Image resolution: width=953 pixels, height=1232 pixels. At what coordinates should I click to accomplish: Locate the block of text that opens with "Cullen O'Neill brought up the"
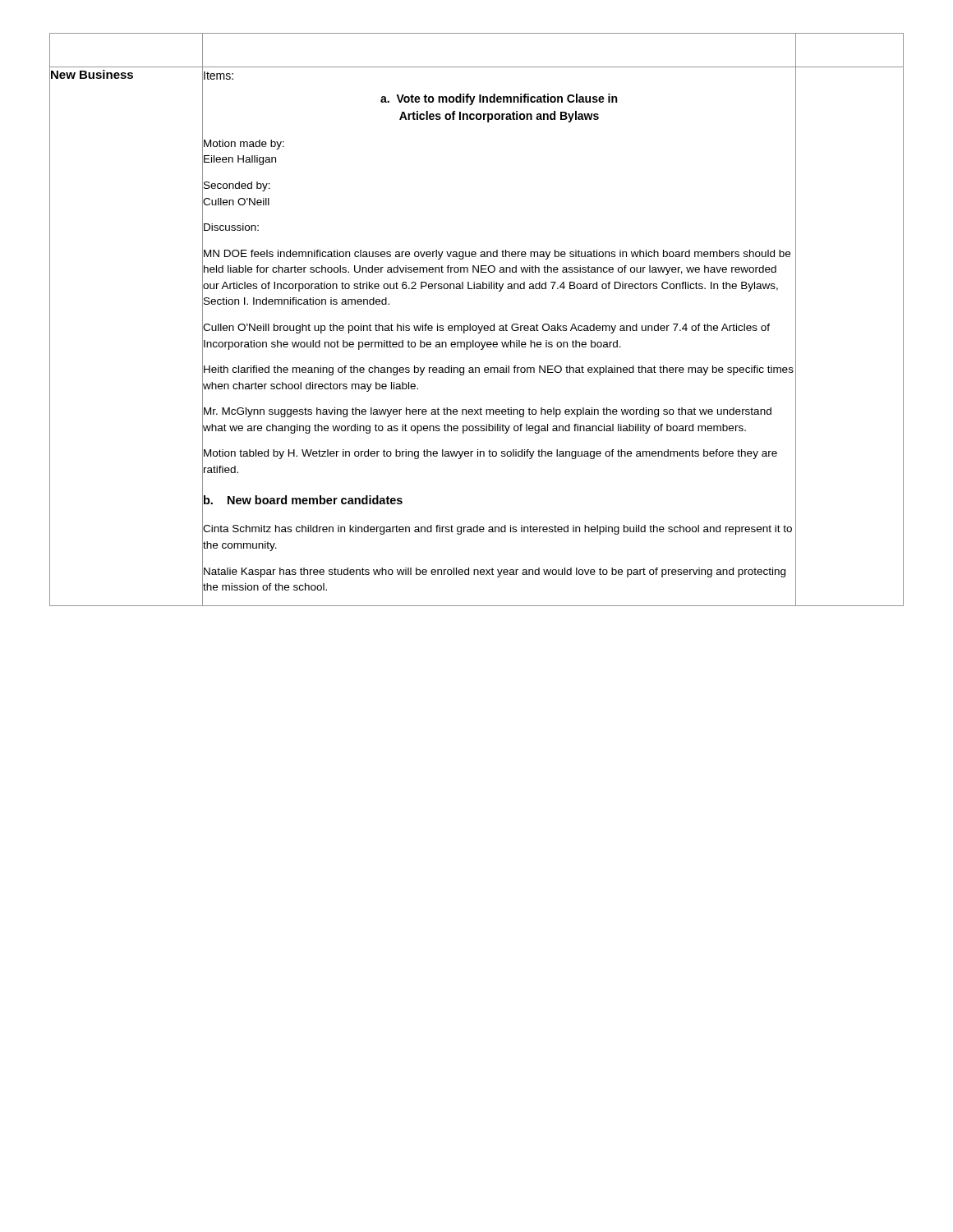click(486, 335)
